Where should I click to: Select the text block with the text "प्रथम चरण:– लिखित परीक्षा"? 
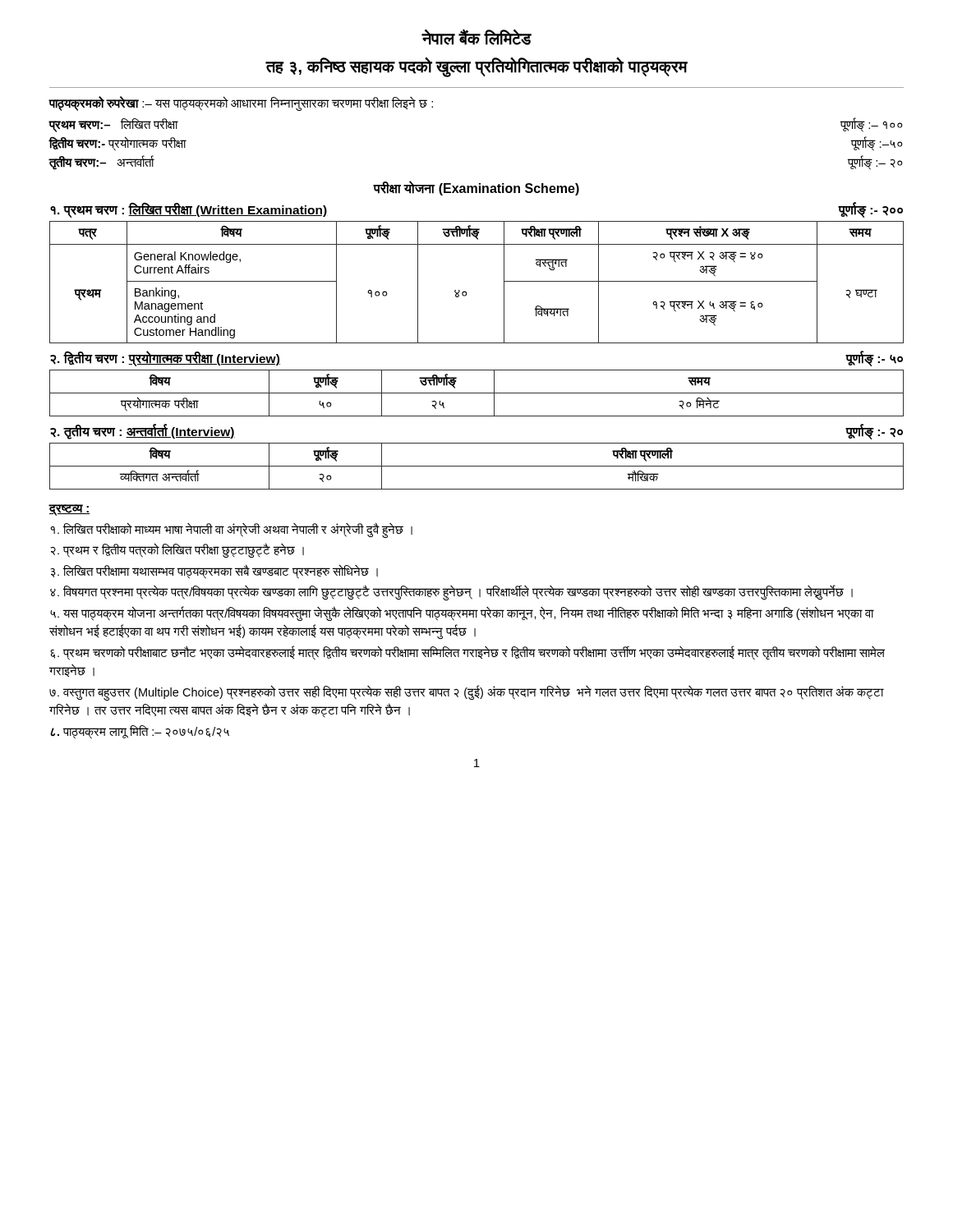136,124
